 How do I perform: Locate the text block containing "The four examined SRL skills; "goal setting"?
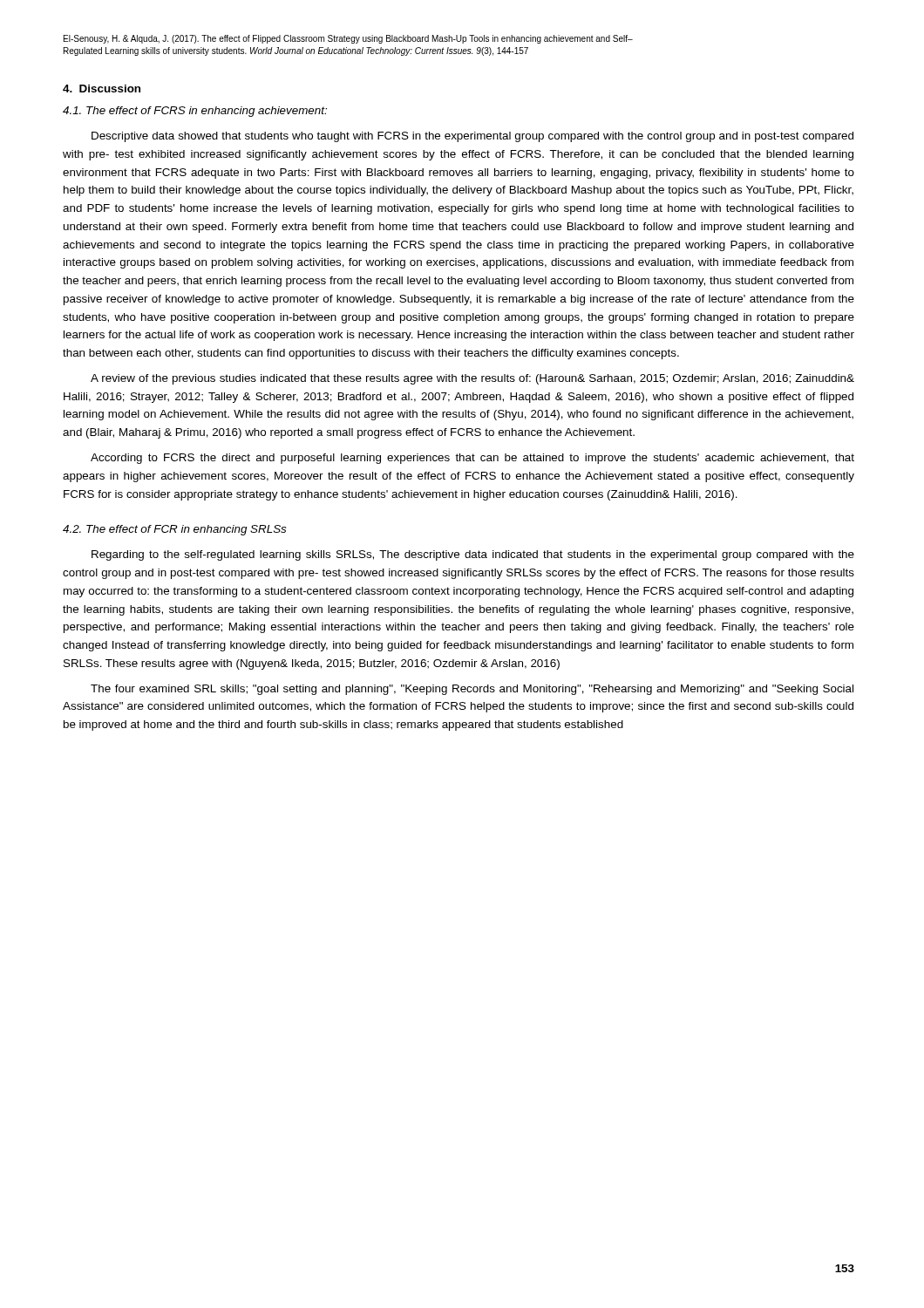click(458, 706)
